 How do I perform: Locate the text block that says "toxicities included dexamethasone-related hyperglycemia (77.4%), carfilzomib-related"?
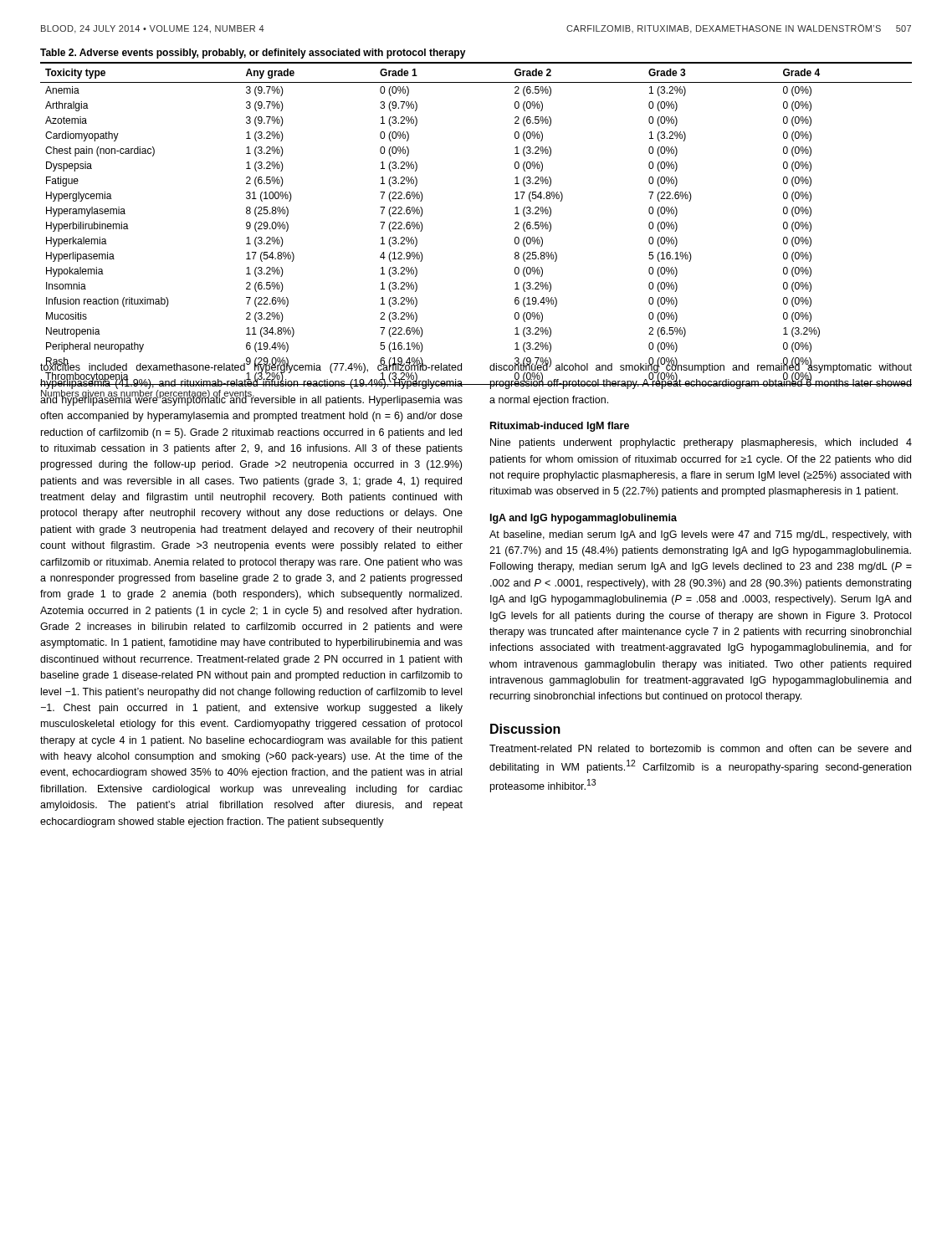tap(251, 594)
